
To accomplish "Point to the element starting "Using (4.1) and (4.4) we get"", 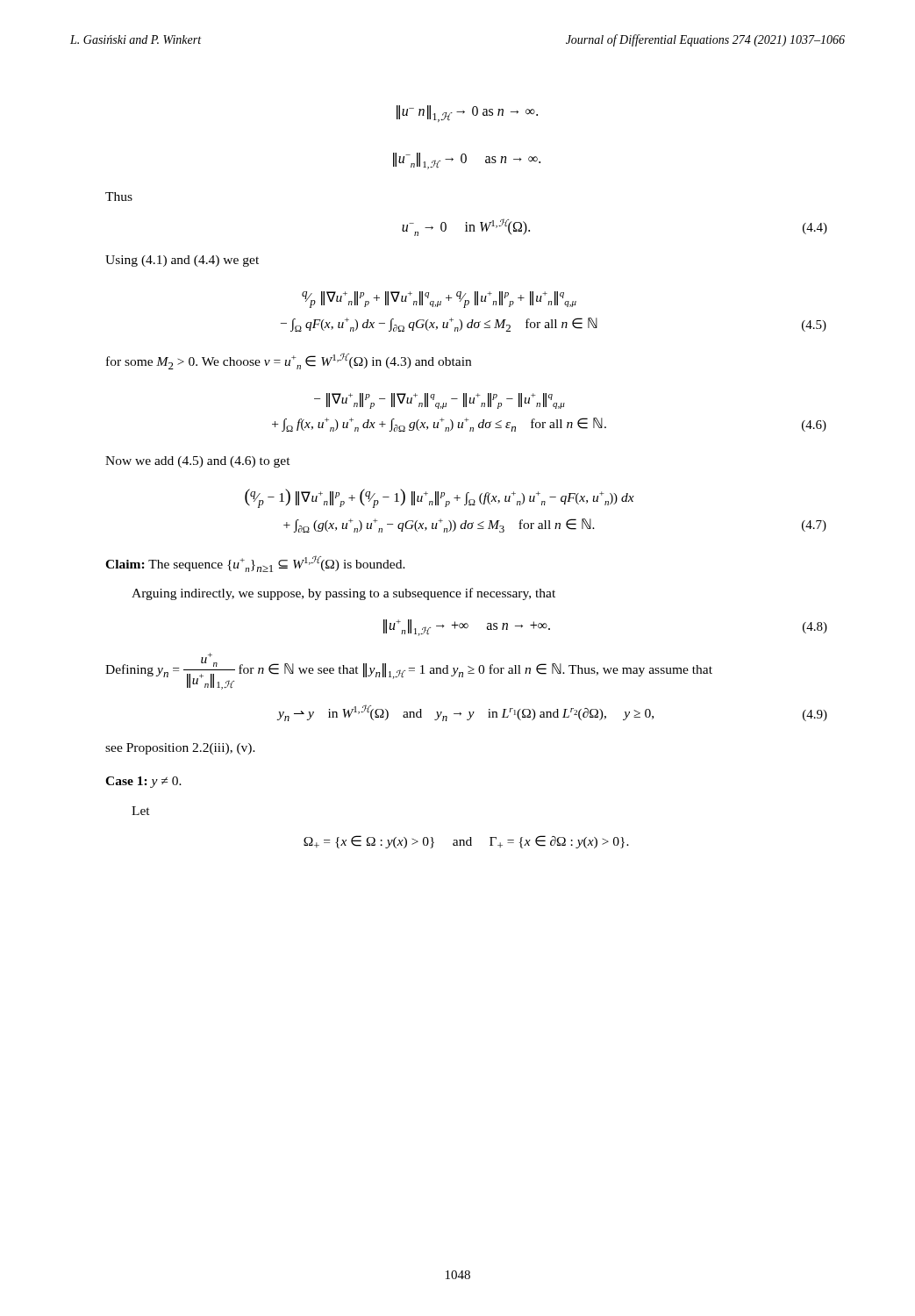I will coord(182,259).
